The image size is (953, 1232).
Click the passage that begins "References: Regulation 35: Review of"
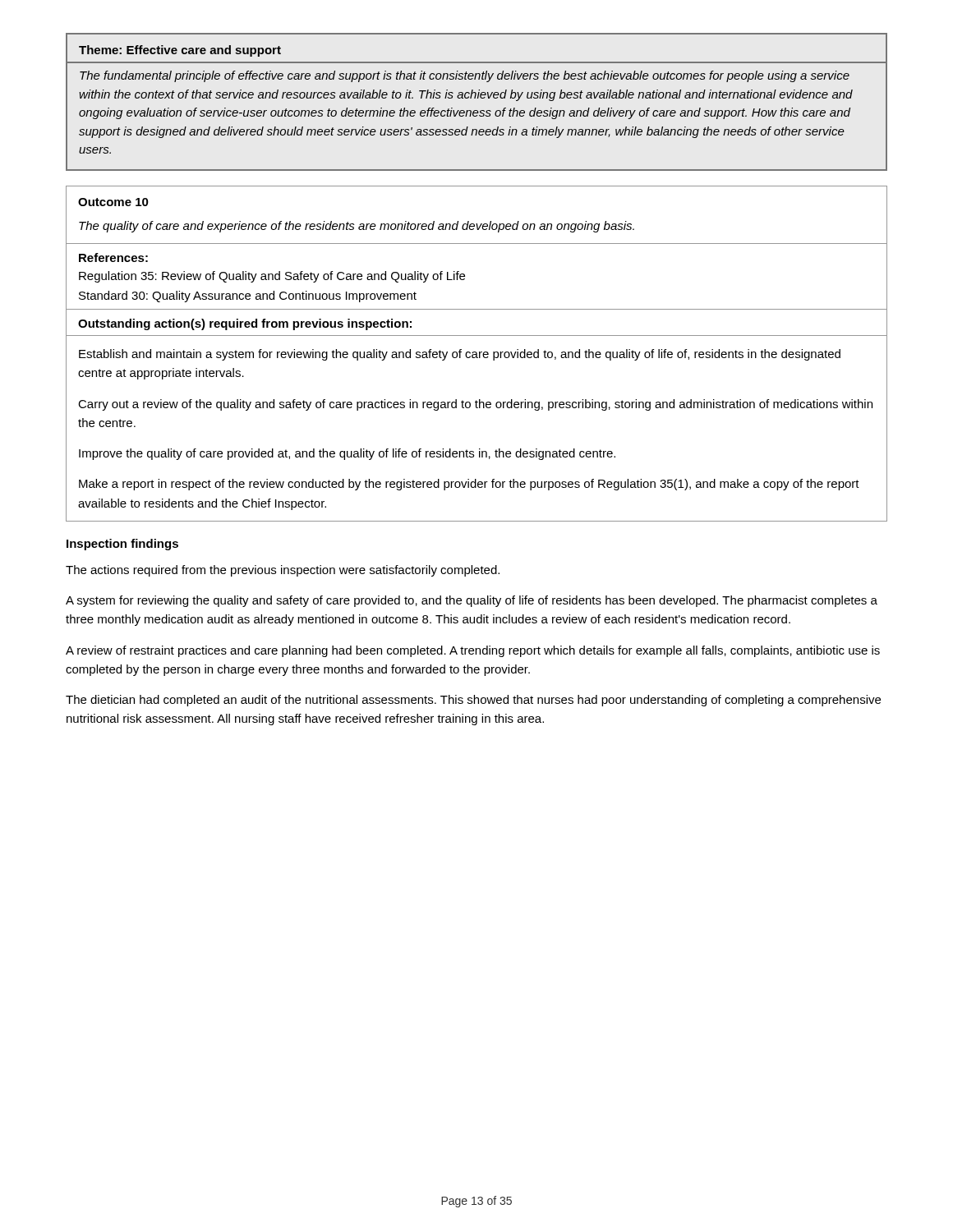[476, 278]
